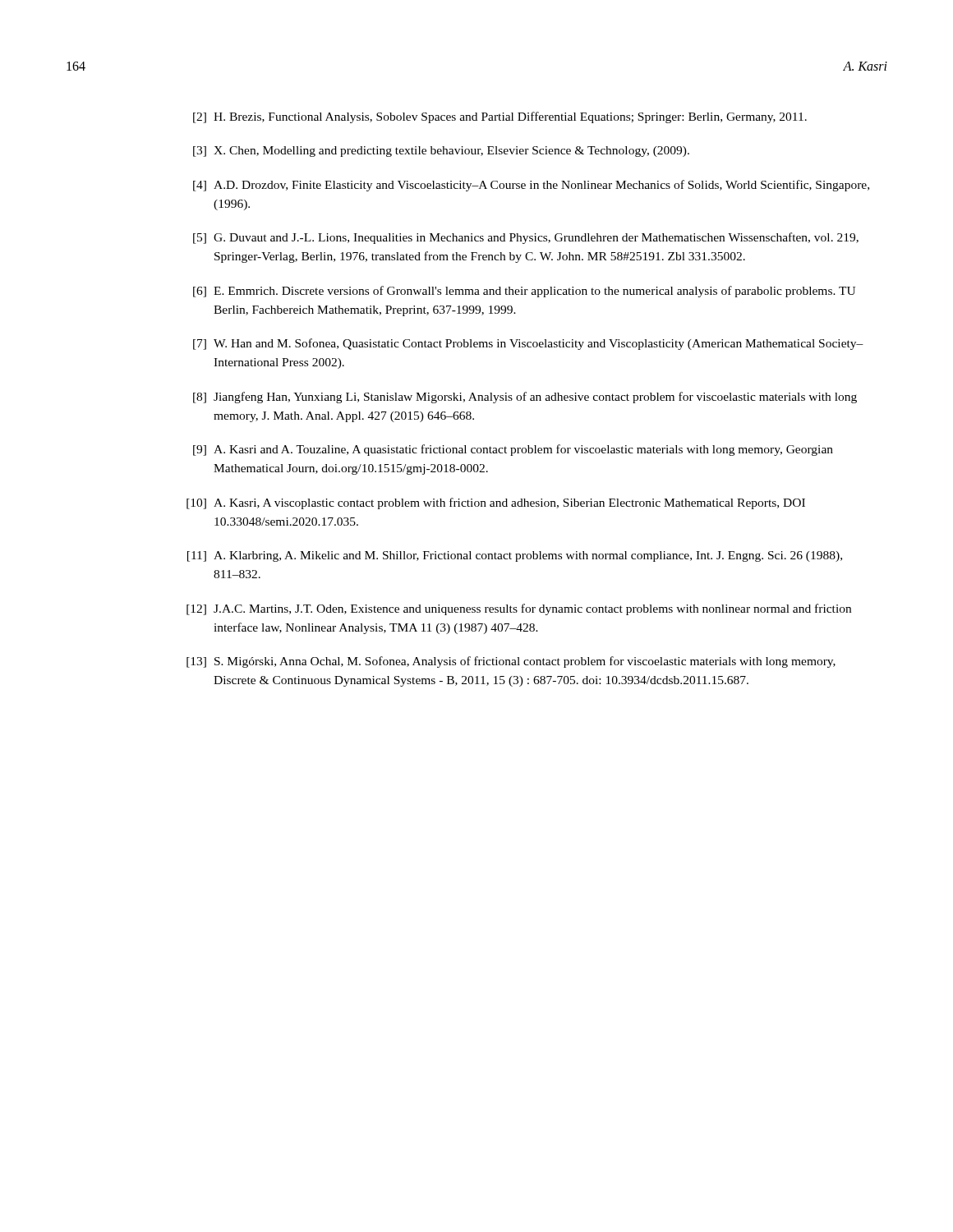Screen dimensions: 1232x953
Task: Find the list item containing "[10] A. Kasri, A viscoplastic contact"
Action: click(518, 512)
